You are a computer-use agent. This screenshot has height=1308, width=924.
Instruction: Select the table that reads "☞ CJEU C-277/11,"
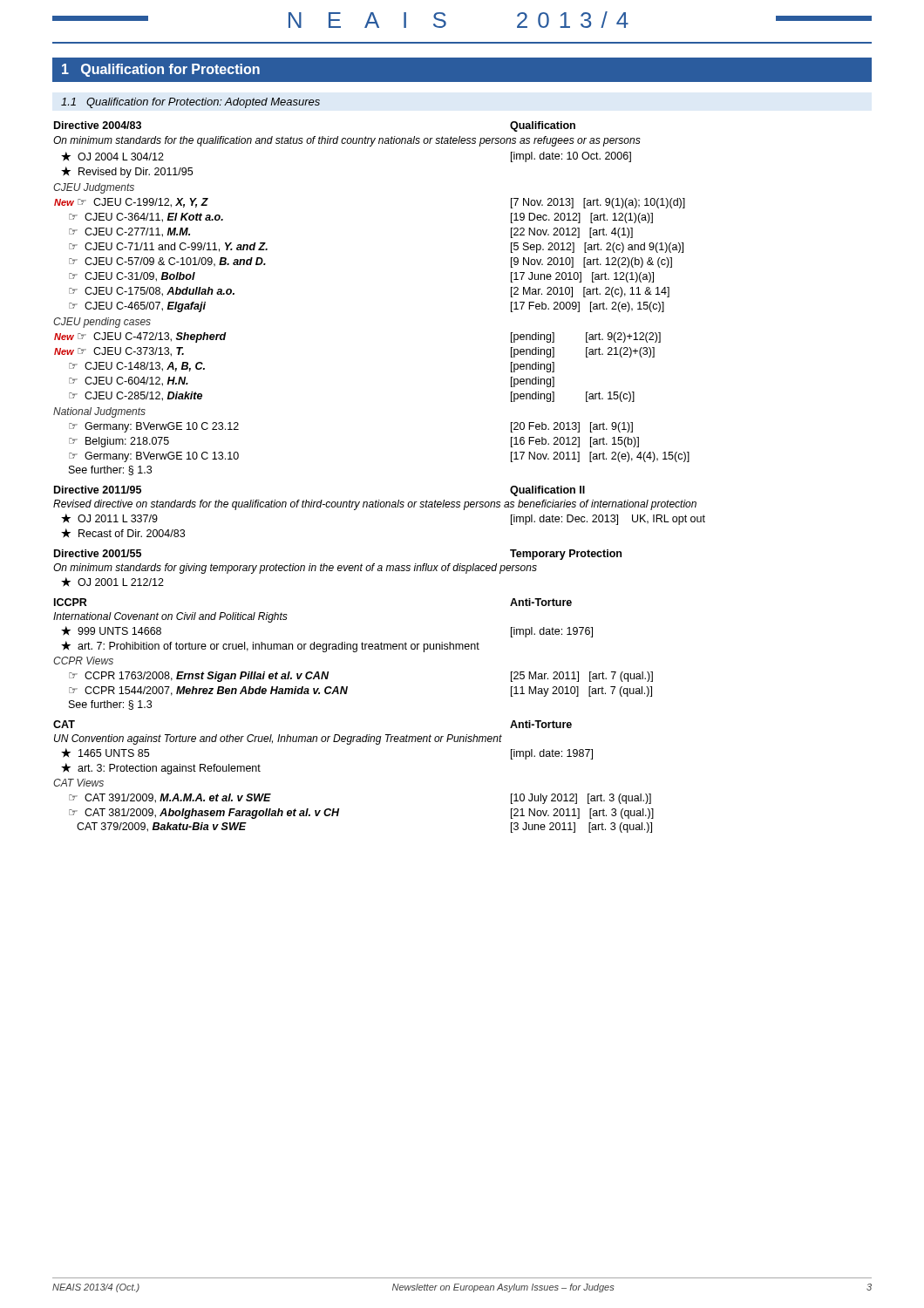coord(462,476)
